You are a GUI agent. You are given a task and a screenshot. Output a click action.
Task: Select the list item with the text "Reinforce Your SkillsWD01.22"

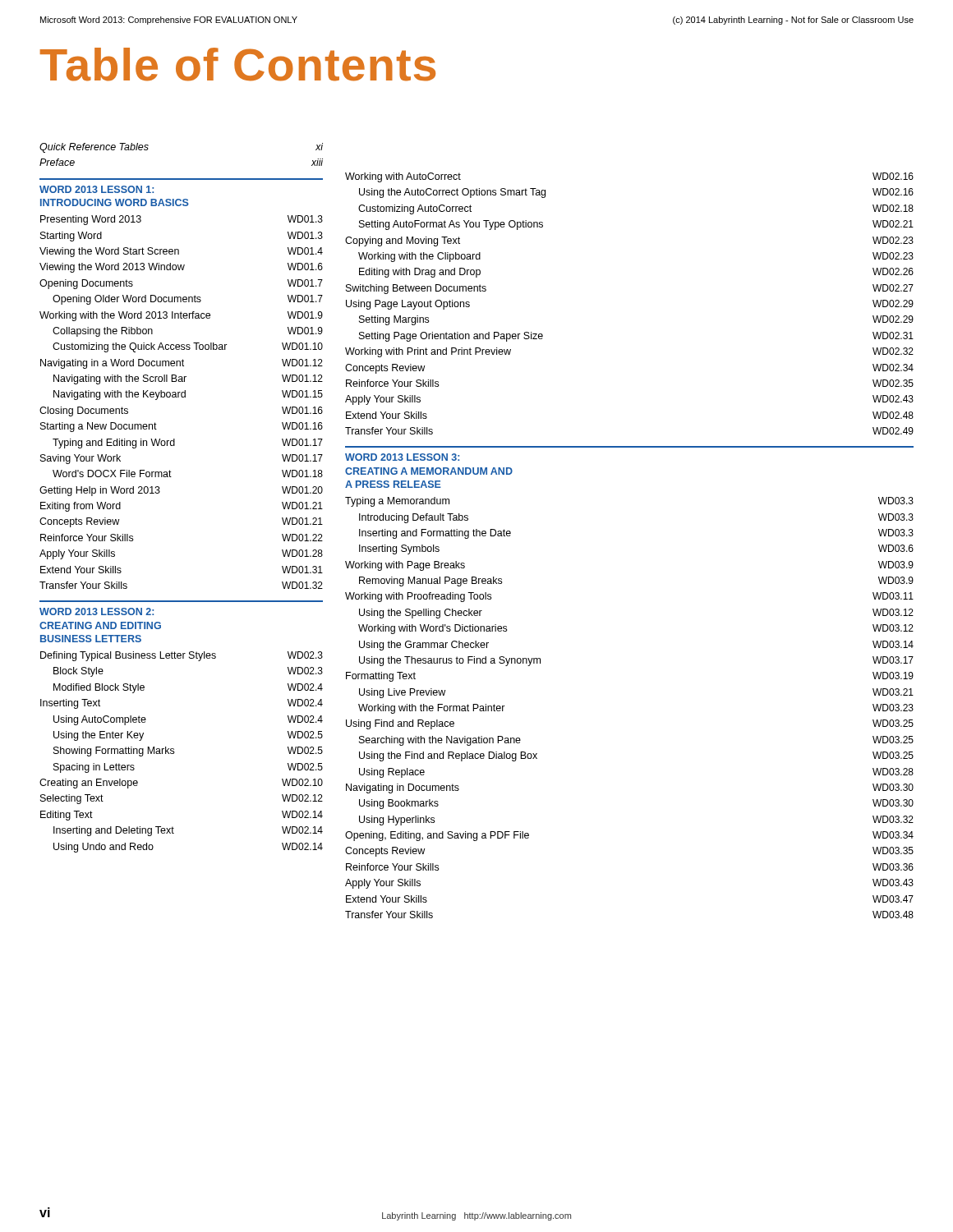click(x=92, y=538)
